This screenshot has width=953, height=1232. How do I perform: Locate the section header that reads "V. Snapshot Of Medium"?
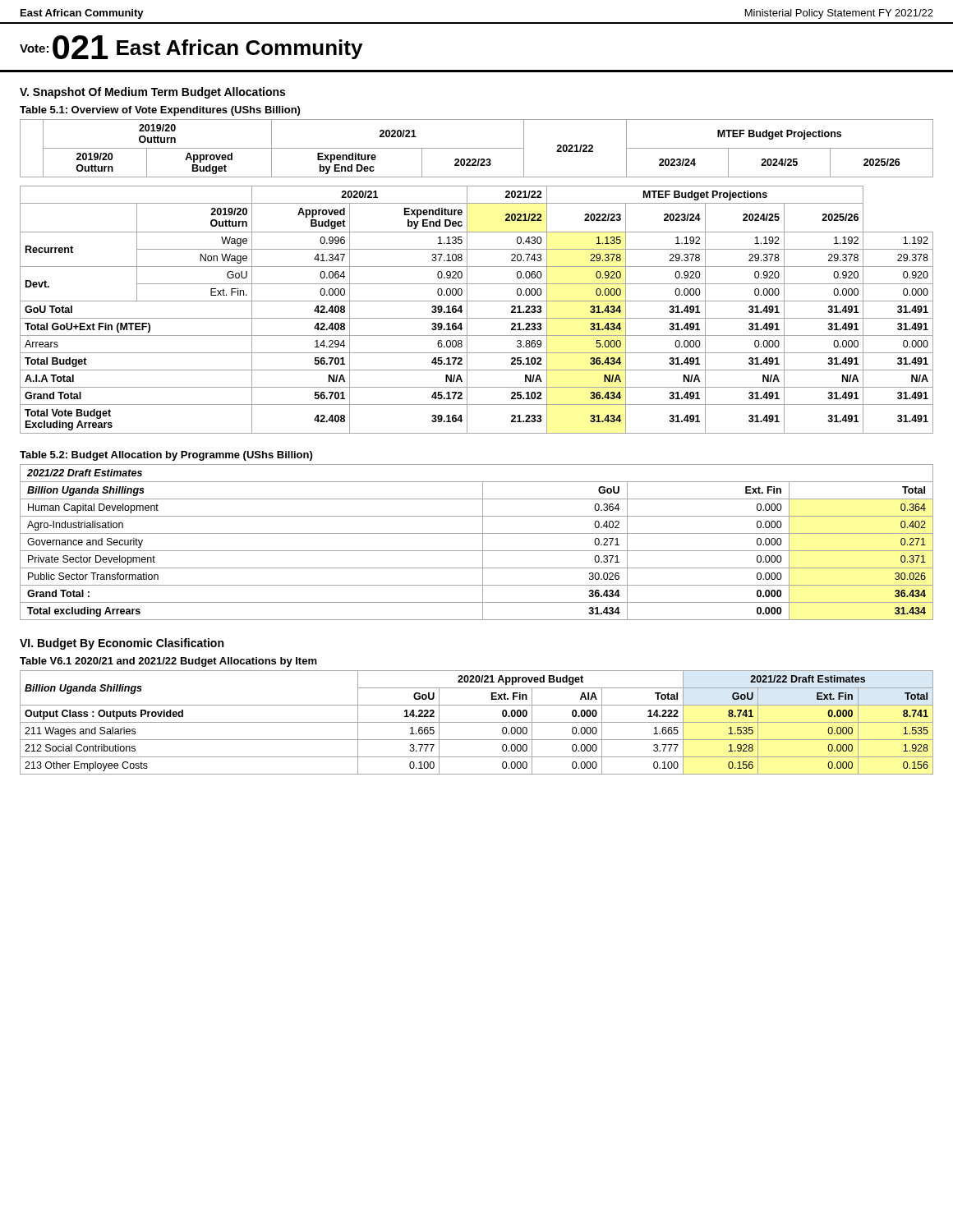pos(153,92)
